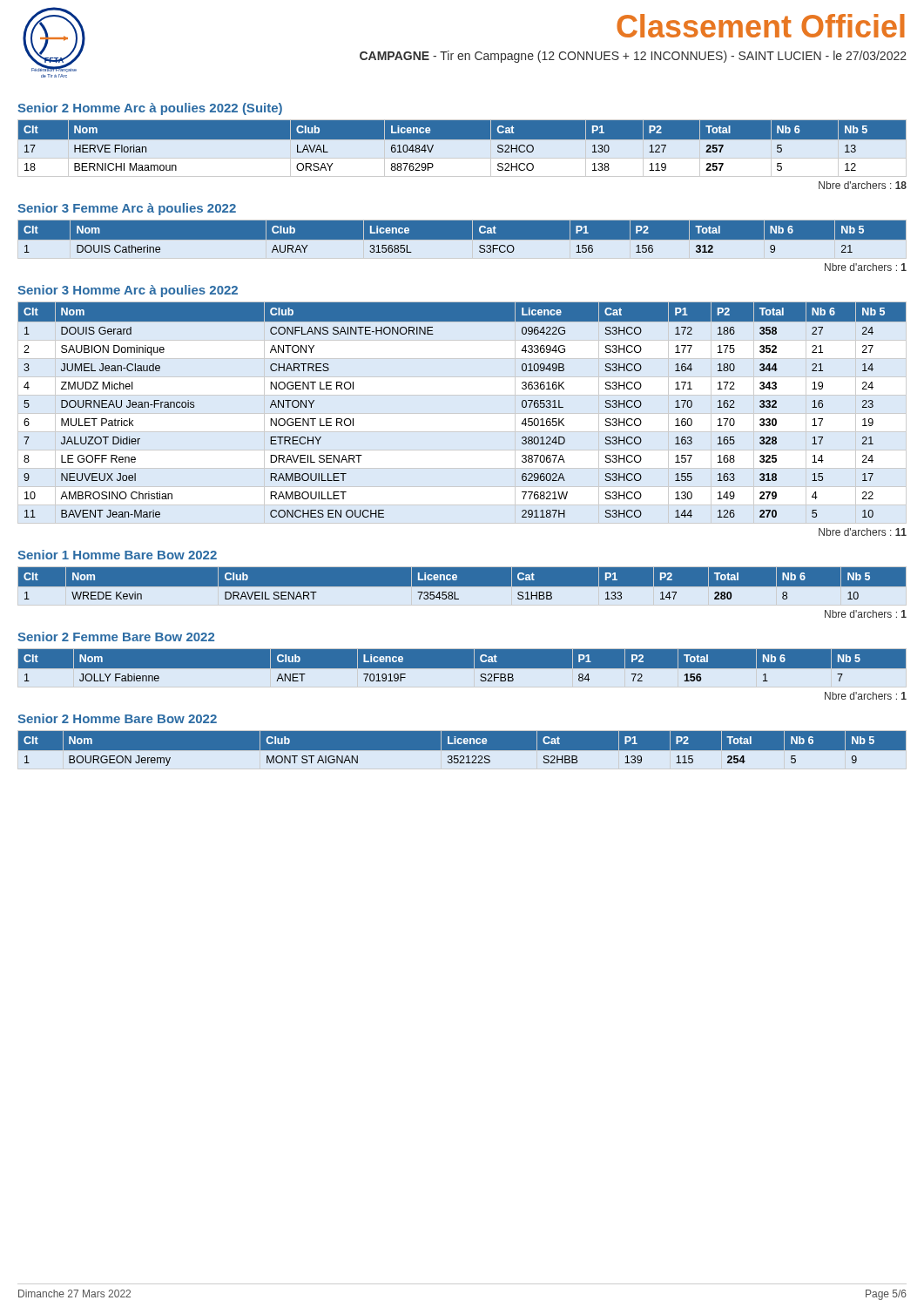Click on the text with the text "Nbre d'archers : 11"
This screenshot has height=1307, width=924.
tap(862, 532)
